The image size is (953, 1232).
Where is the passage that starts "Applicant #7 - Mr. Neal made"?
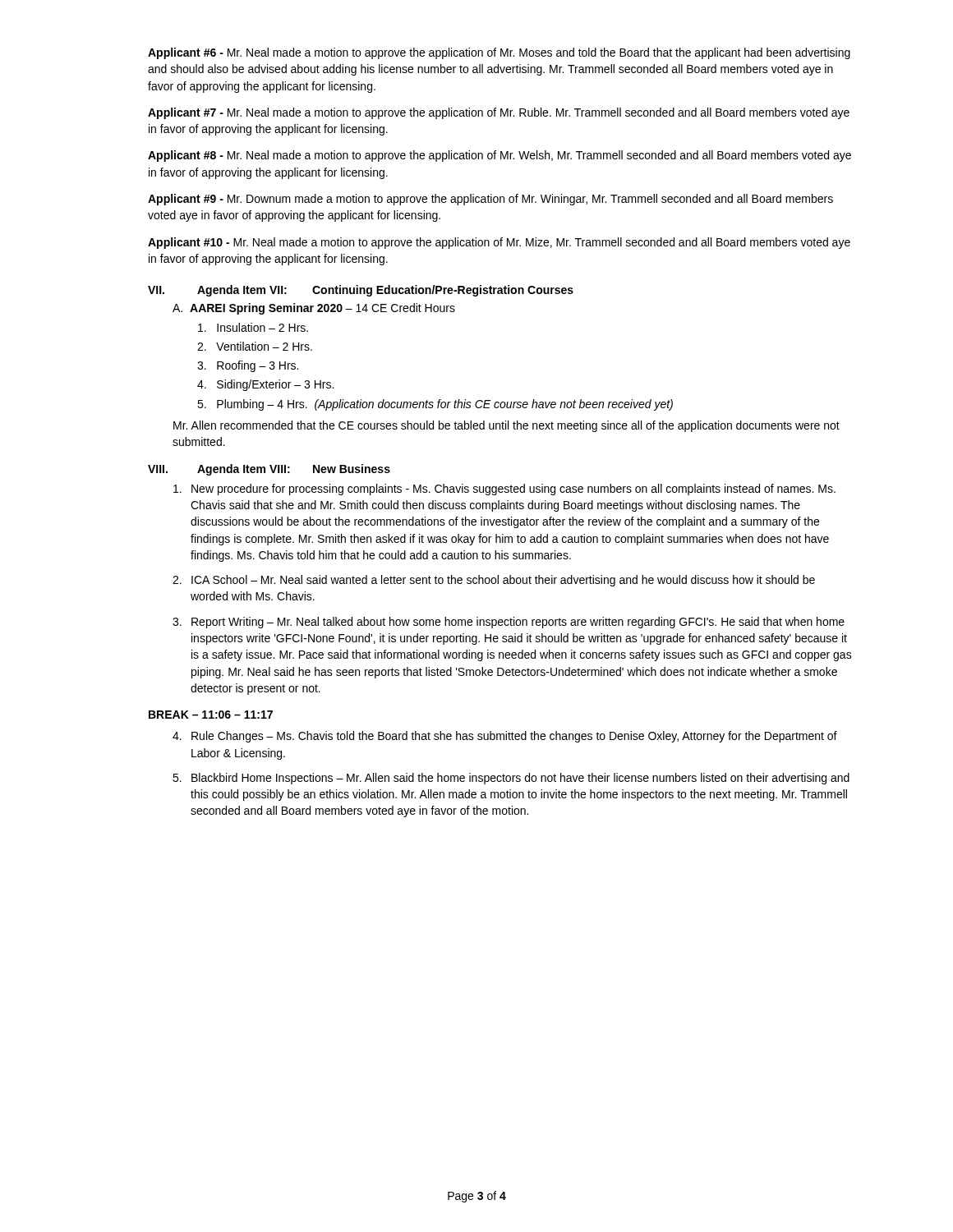499,121
